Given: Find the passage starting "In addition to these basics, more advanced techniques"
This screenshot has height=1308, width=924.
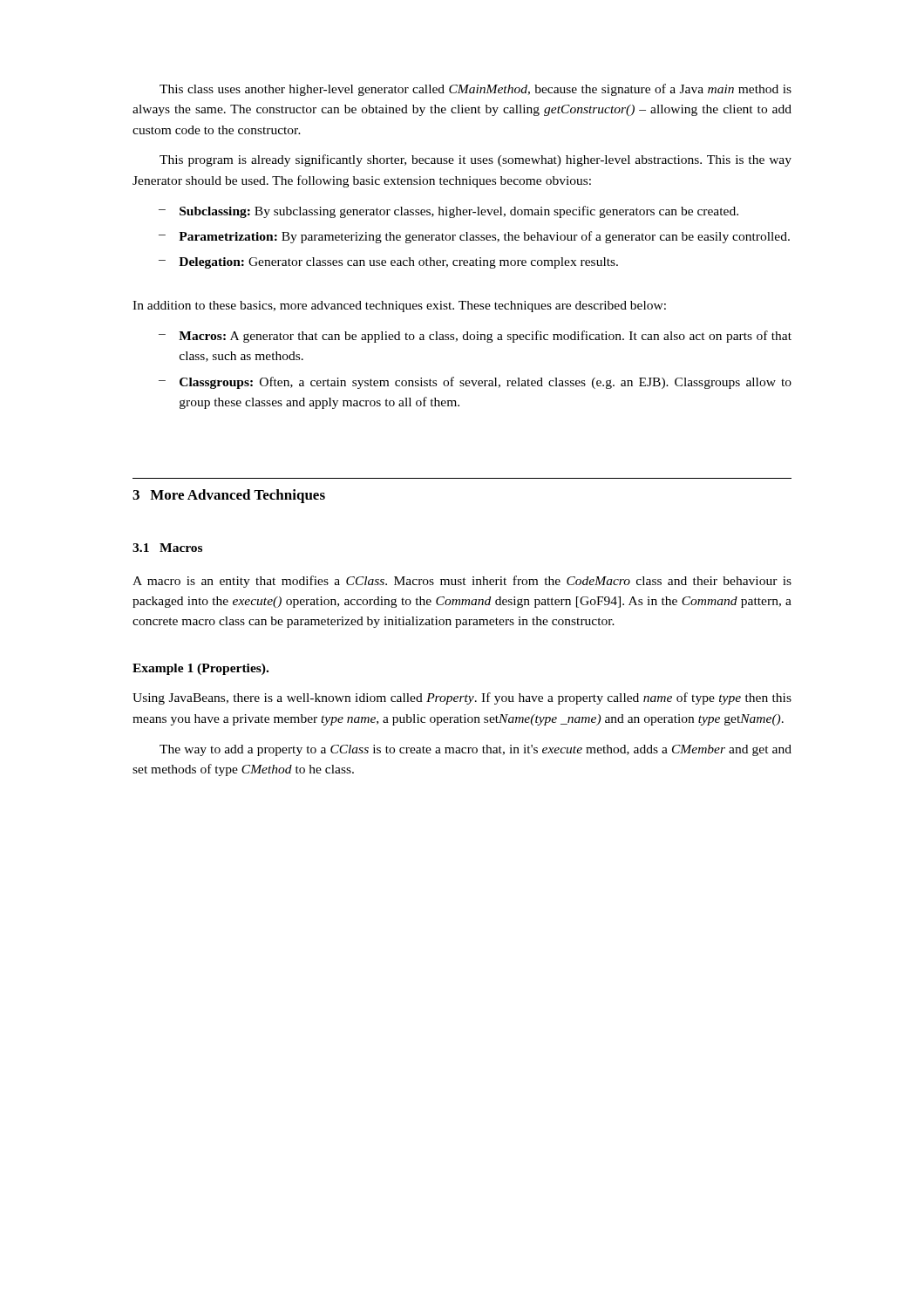Looking at the screenshot, I should (462, 305).
